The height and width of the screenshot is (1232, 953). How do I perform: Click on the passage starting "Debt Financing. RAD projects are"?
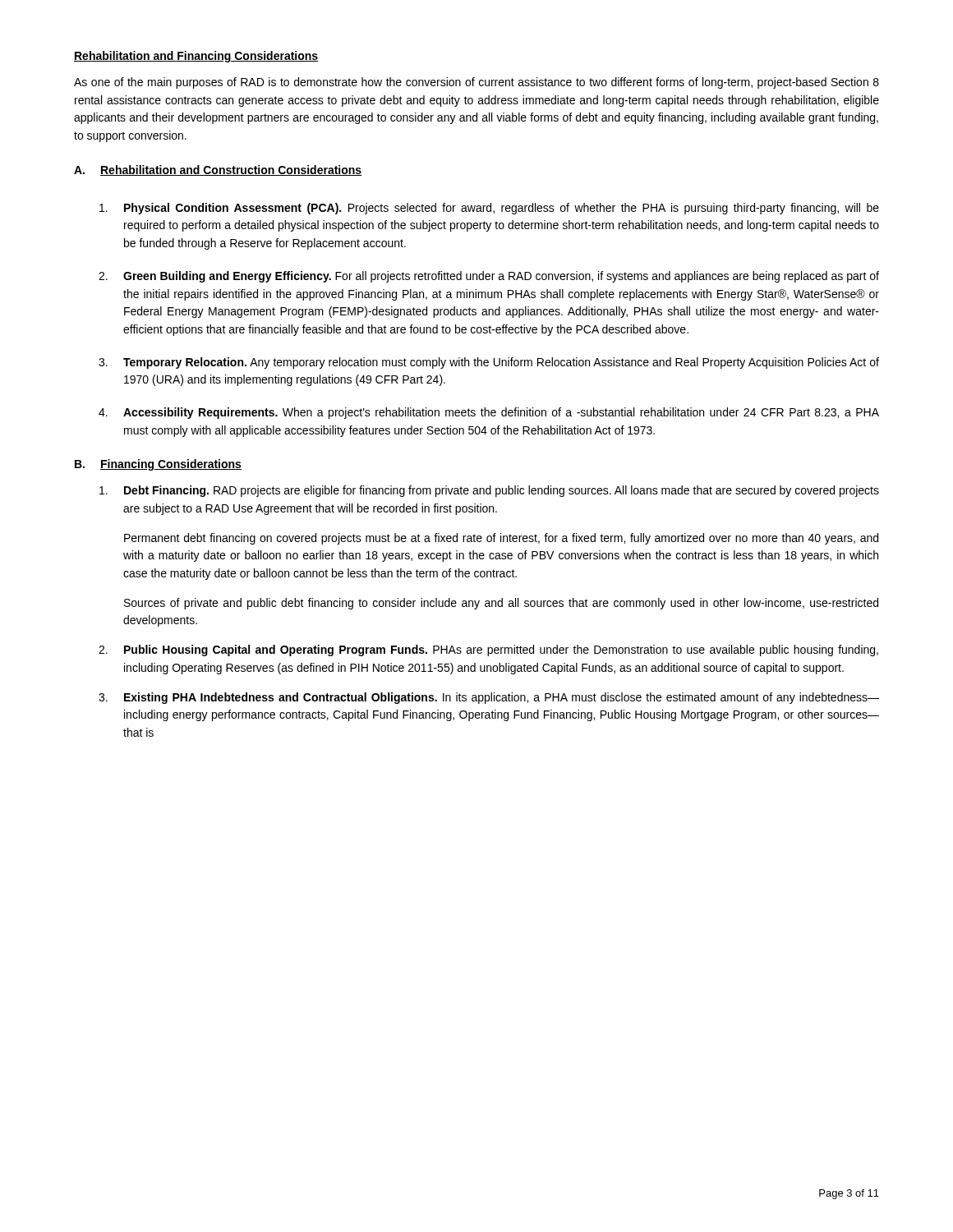pos(489,500)
